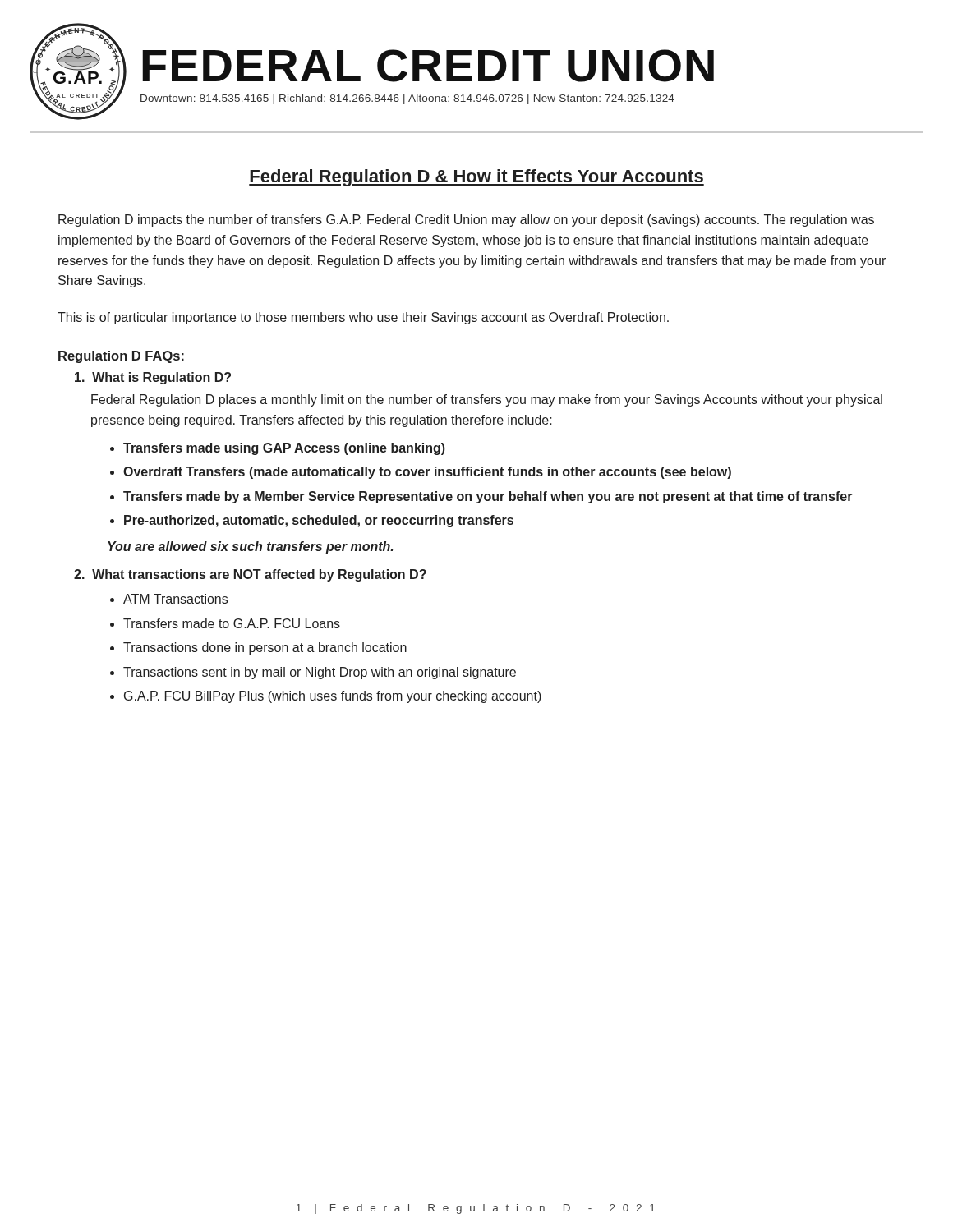
Task: Where does it say "Transfers made to G.A.P. FCU Loans"?
Action: (x=232, y=623)
